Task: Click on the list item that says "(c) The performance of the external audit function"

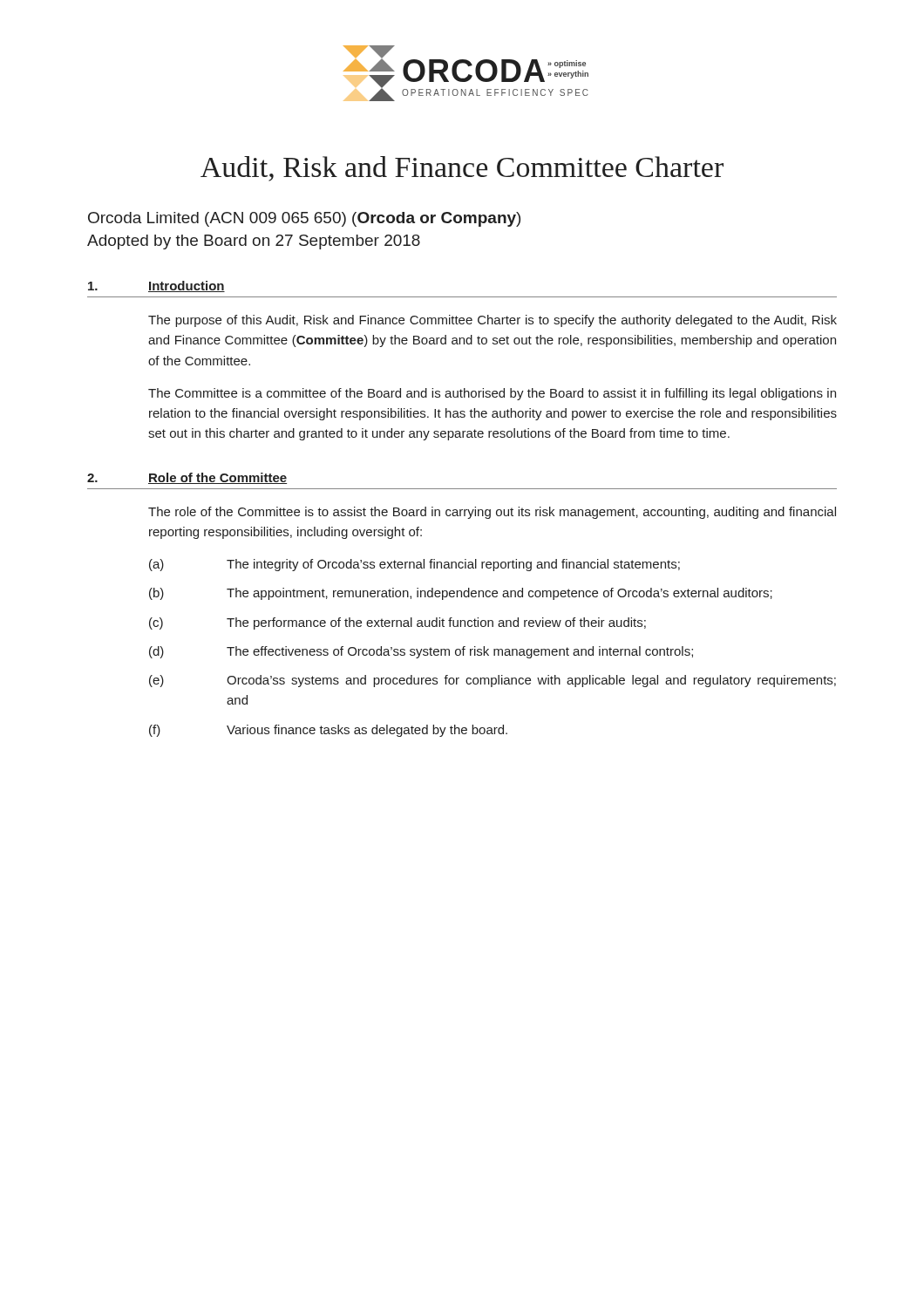Action: pos(493,622)
